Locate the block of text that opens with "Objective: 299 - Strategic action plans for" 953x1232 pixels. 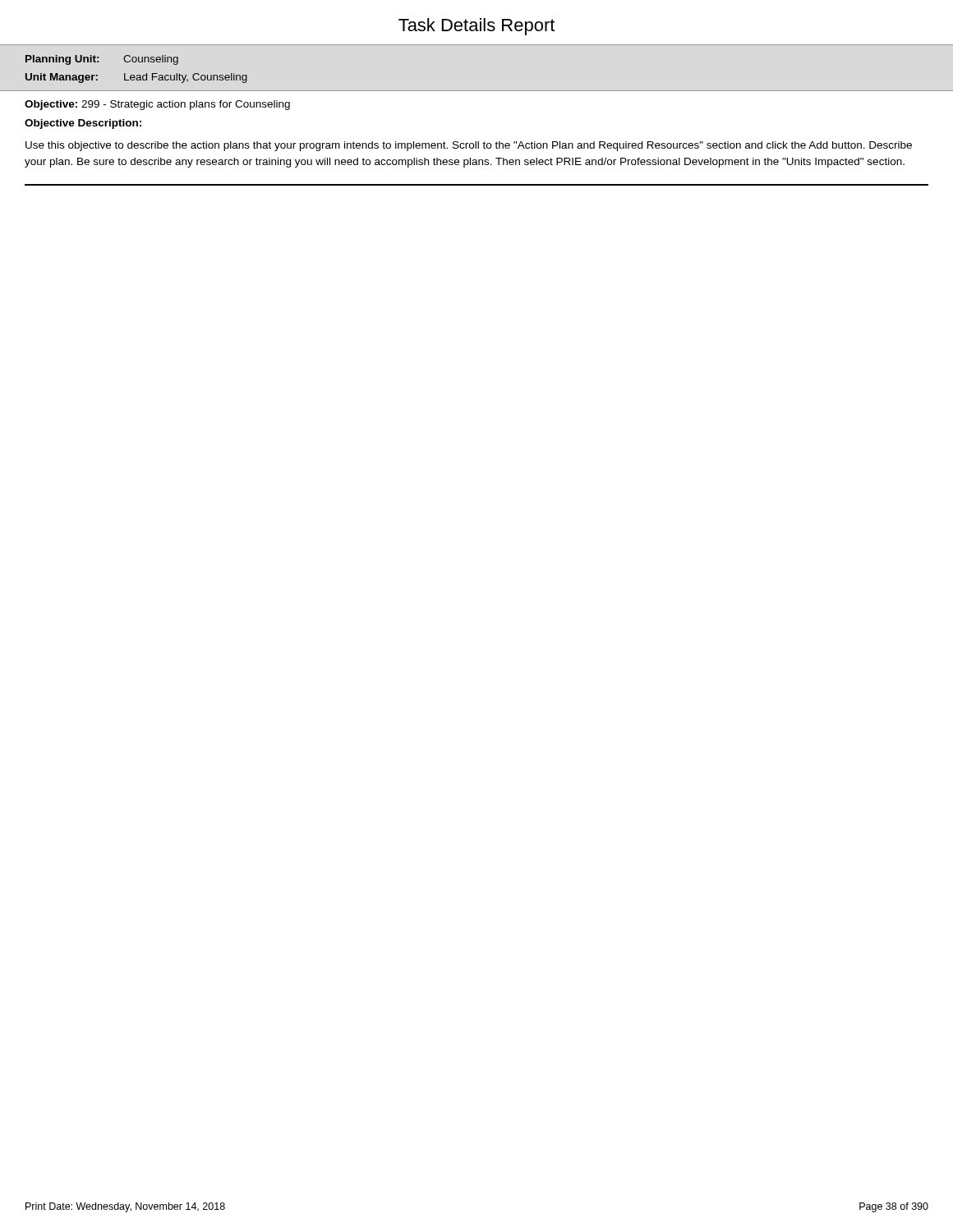coord(158,104)
